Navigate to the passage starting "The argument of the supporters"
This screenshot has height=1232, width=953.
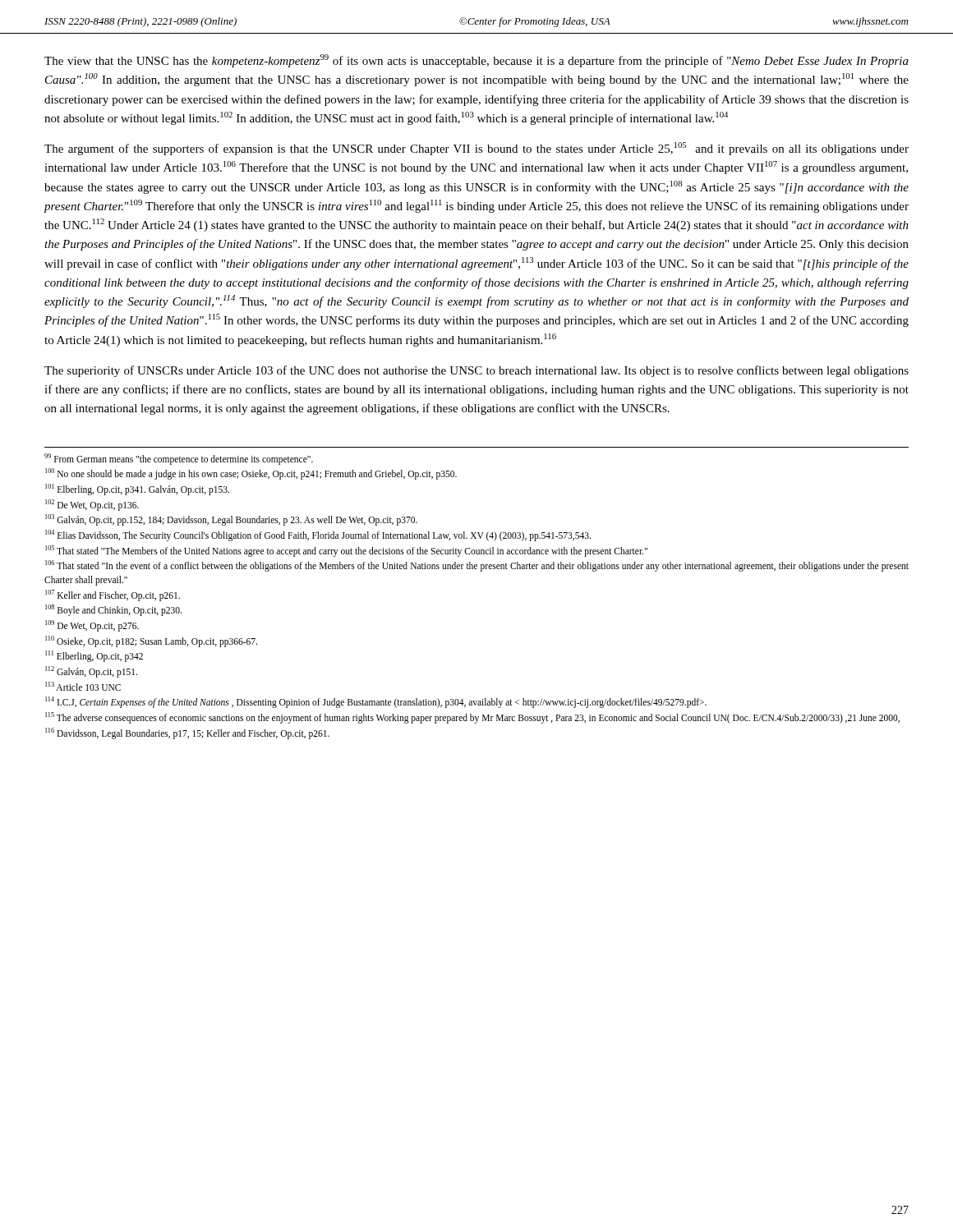(x=476, y=245)
